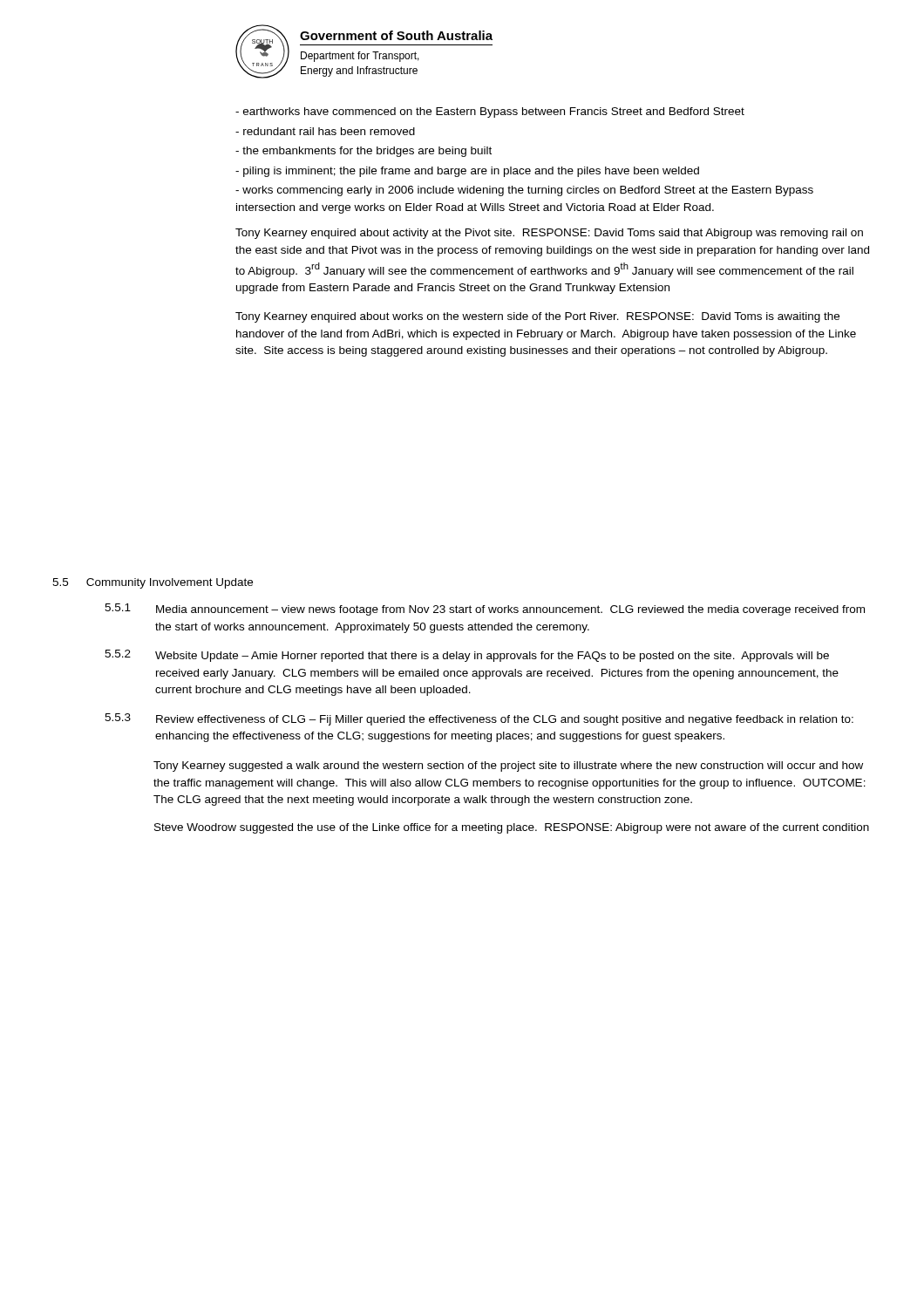Locate the text starting "5.5 Community Involvement"
The height and width of the screenshot is (1308, 924).
pos(153,582)
